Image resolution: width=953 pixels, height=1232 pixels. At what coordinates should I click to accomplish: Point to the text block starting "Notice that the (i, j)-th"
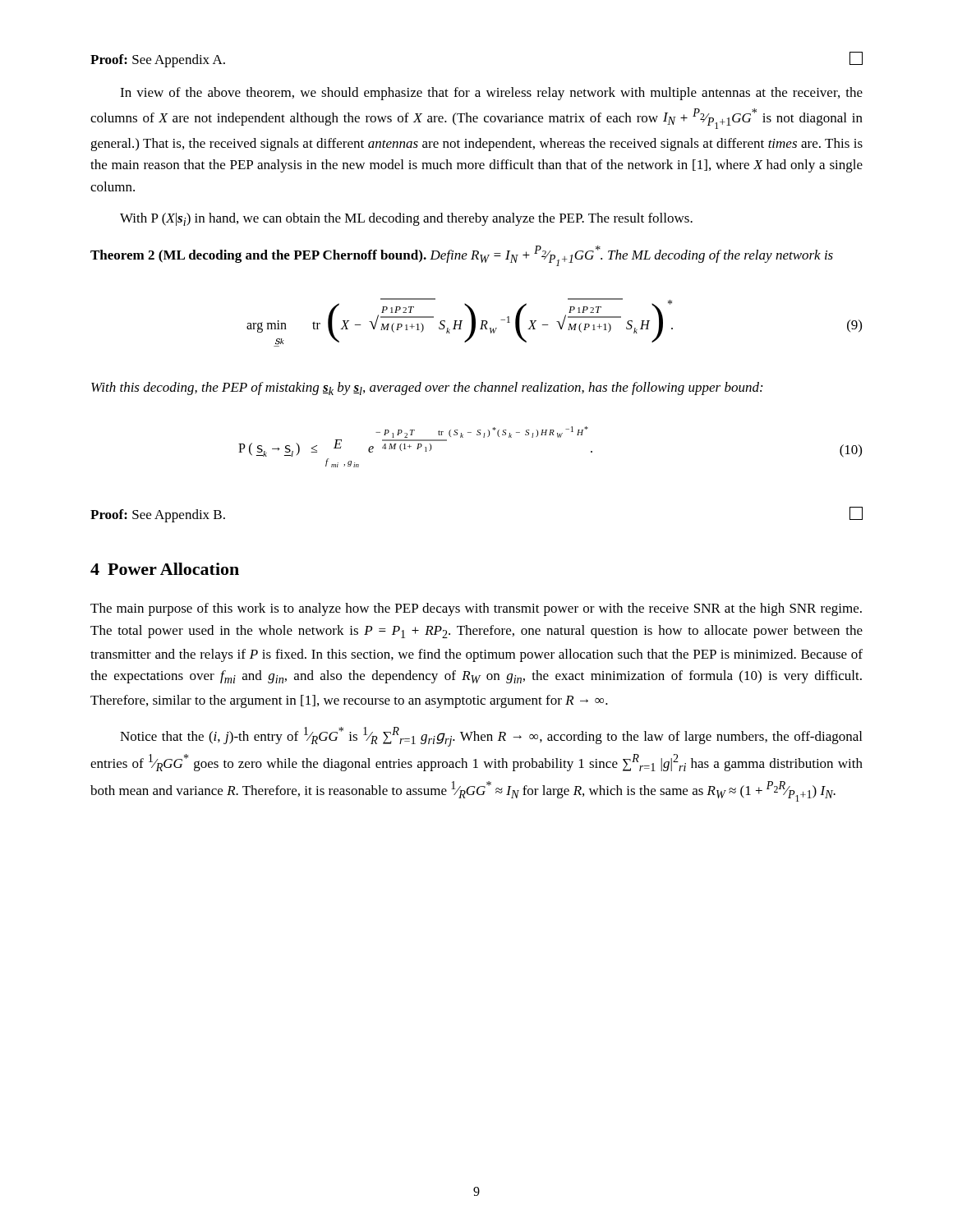click(476, 764)
